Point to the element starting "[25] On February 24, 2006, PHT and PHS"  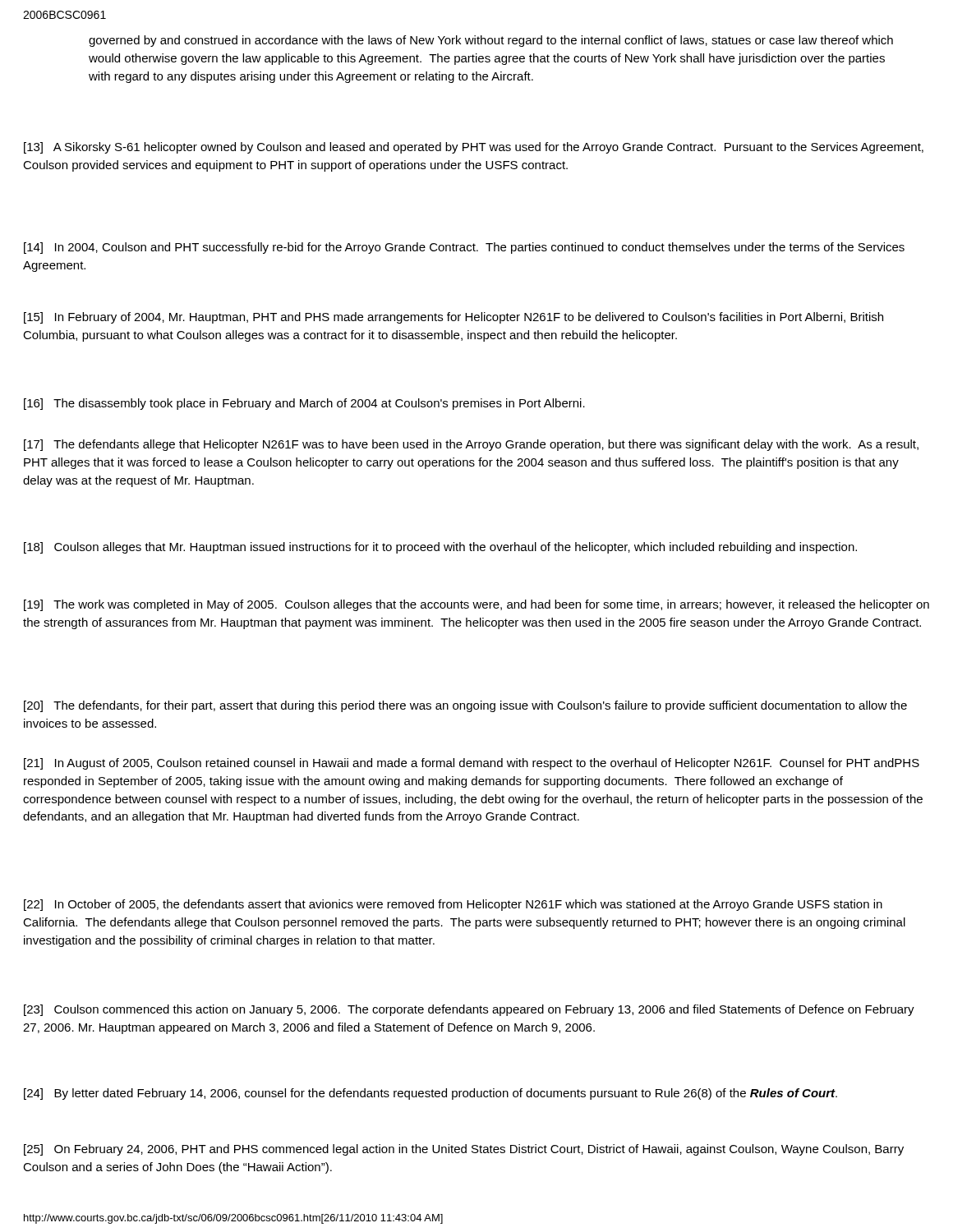[463, 1158]
